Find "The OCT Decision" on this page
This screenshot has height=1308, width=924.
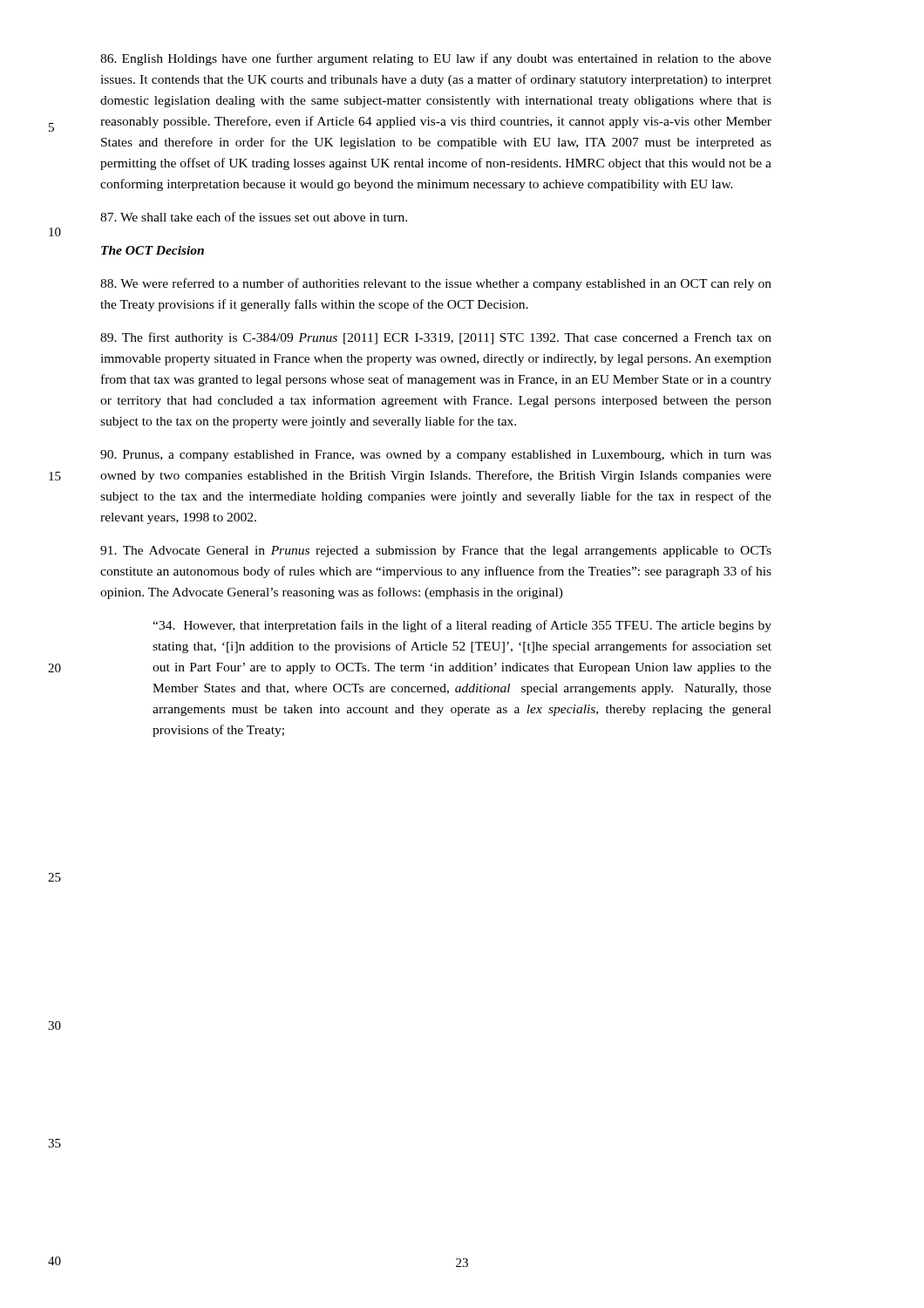pyautogui.click(x=152, y=250)
